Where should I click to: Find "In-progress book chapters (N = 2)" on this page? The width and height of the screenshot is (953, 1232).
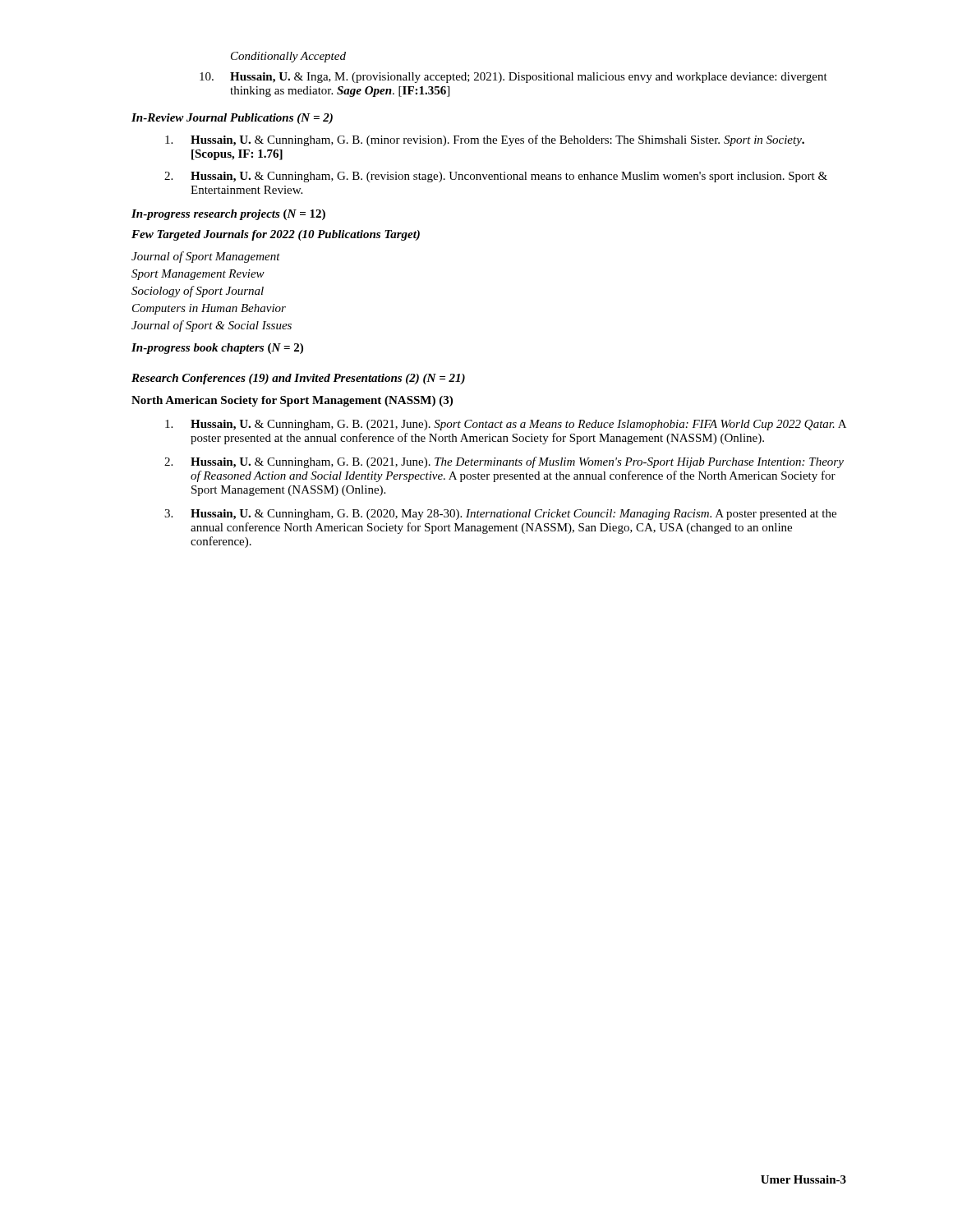tap(218, 347)
